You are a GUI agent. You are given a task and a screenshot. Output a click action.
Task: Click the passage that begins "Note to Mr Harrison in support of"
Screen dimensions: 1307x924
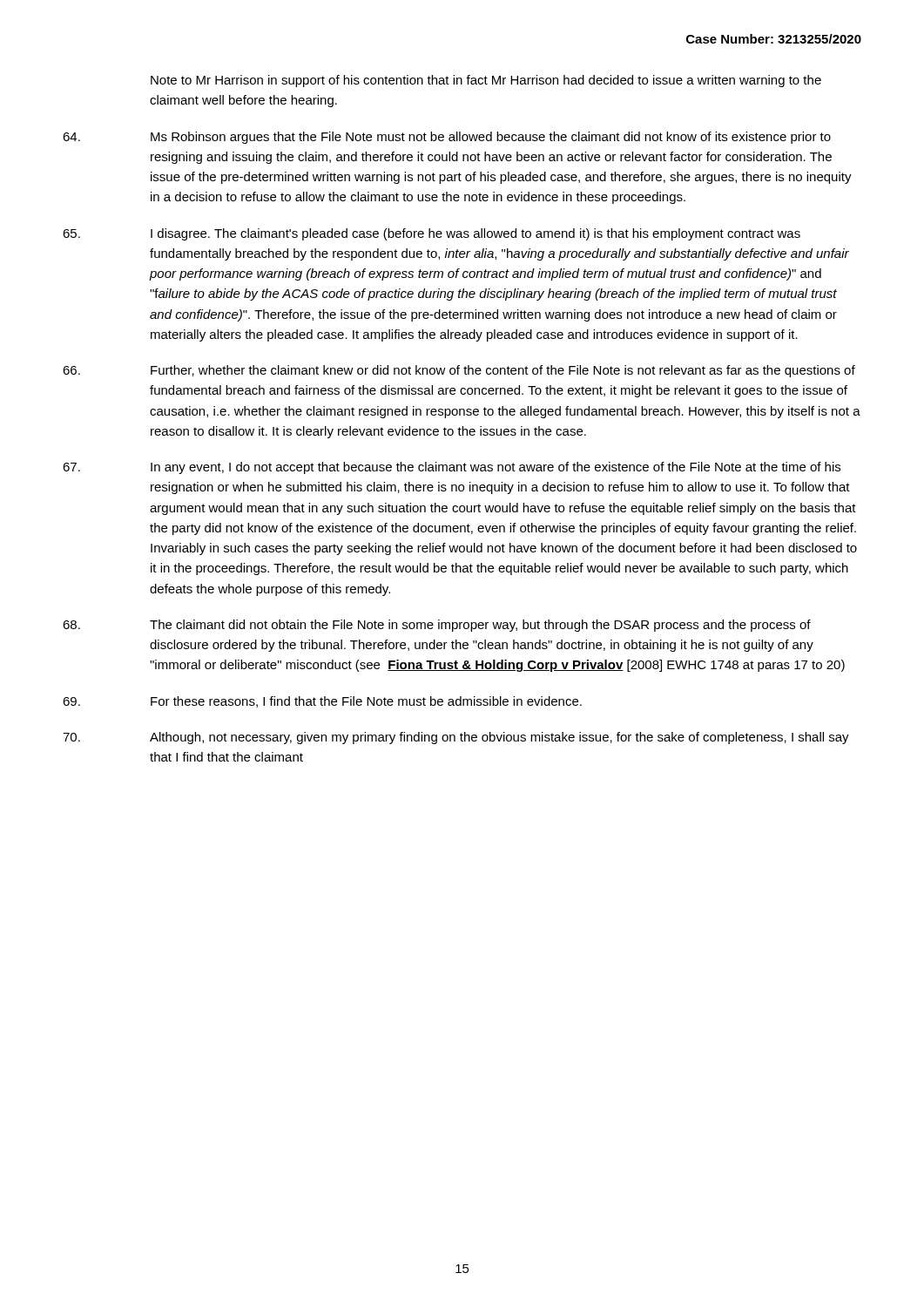click(x=486, y=90)
